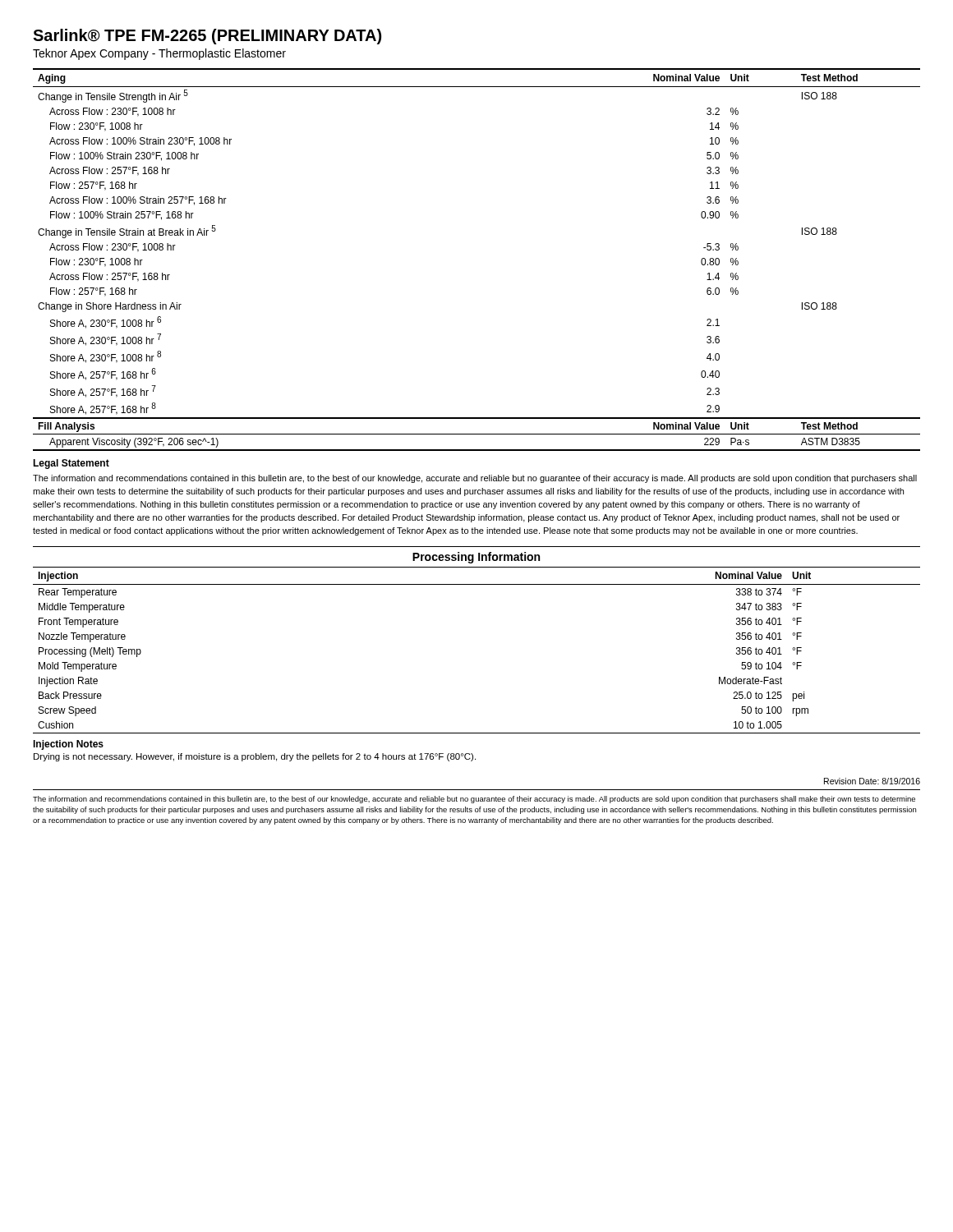Click on the text block starting "Drying is not necessary."
Screen dimensions: 1232x953
click(x=255, y=756)
